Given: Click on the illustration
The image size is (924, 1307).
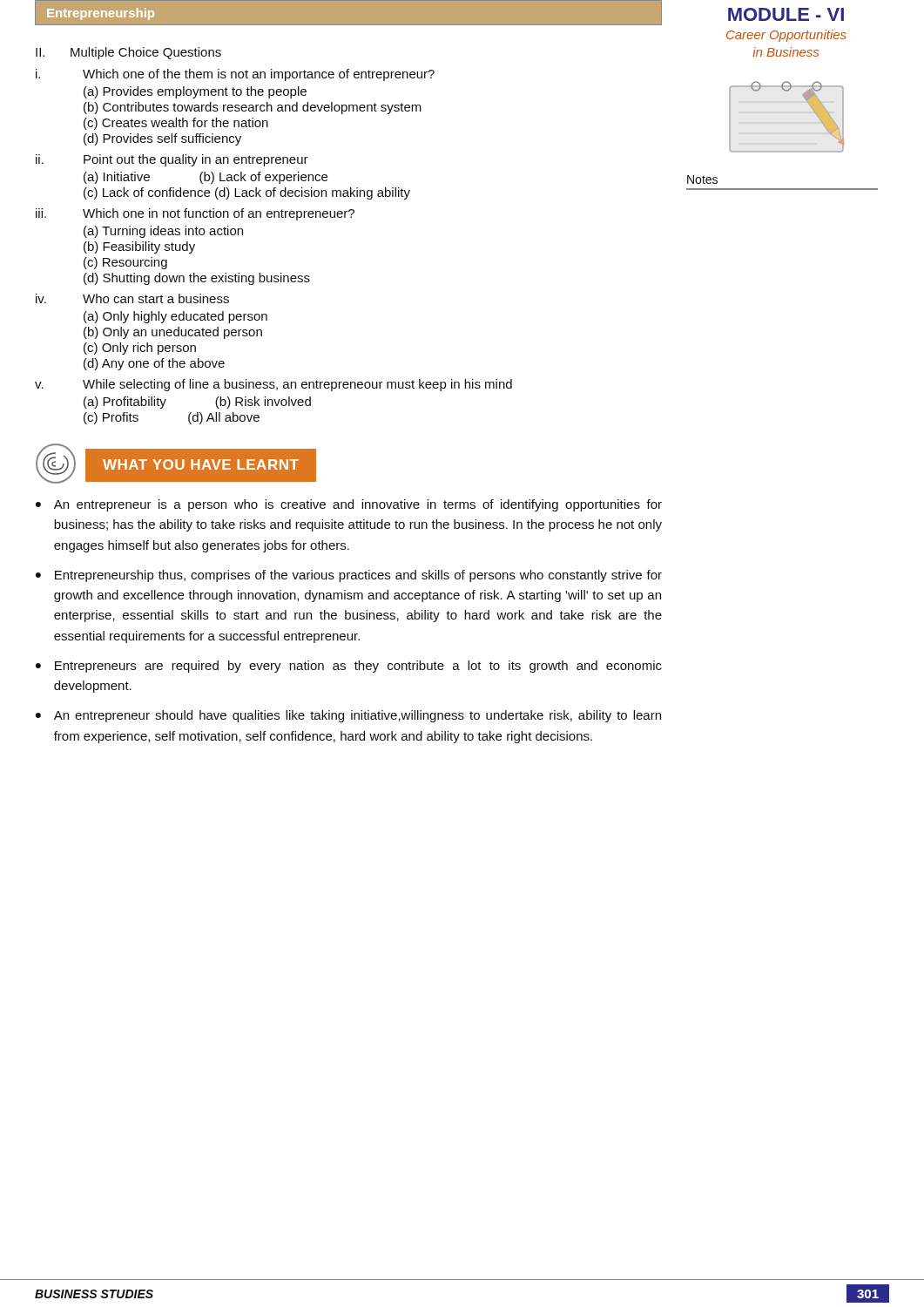Looking at the screenshot, I should coord(786,118).
